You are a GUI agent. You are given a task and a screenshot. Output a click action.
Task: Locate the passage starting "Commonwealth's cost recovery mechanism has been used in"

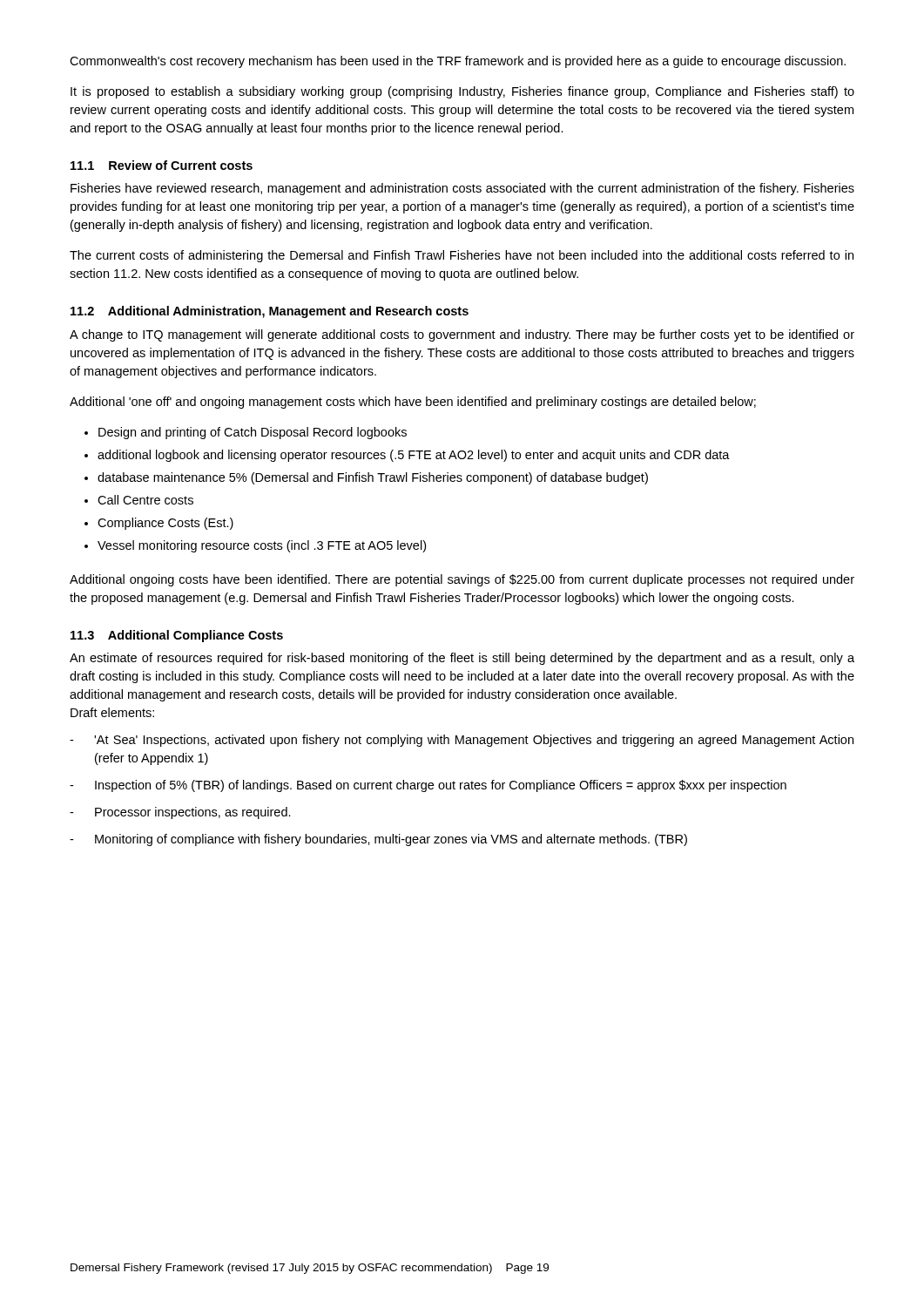coord(458,61)
